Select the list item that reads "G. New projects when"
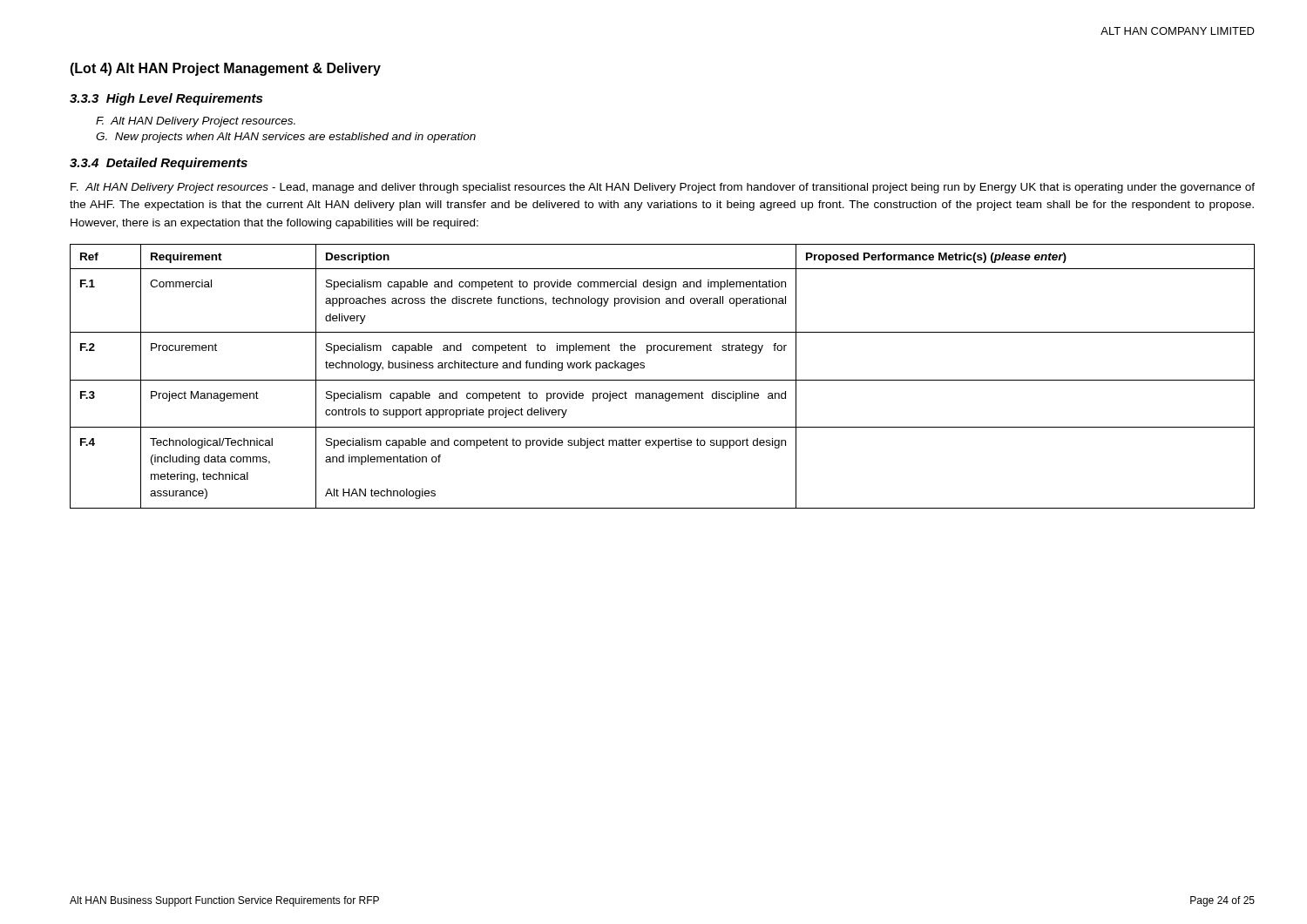 click(286, 136)
